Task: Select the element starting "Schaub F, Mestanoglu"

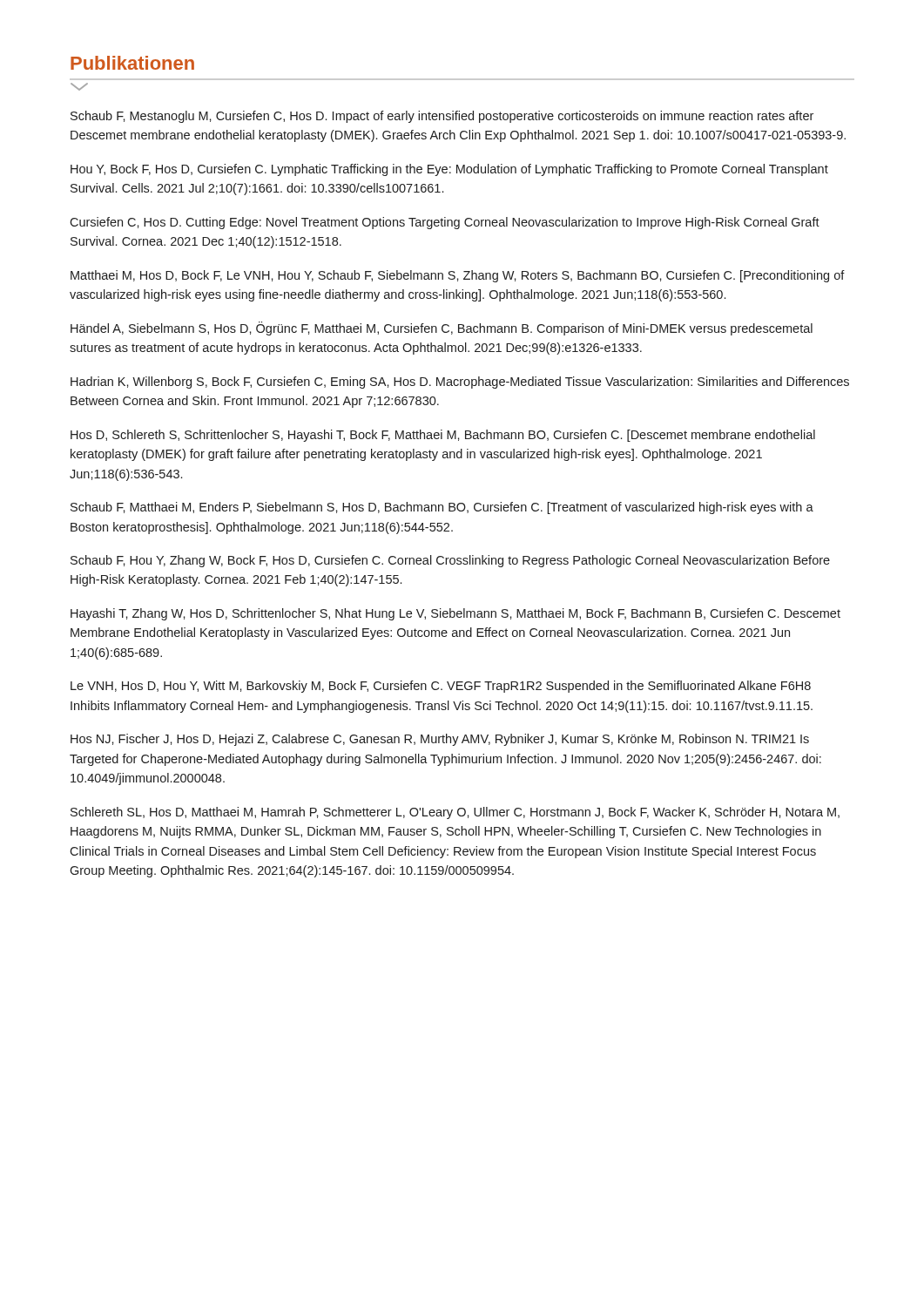Action: tap(458, 126)
